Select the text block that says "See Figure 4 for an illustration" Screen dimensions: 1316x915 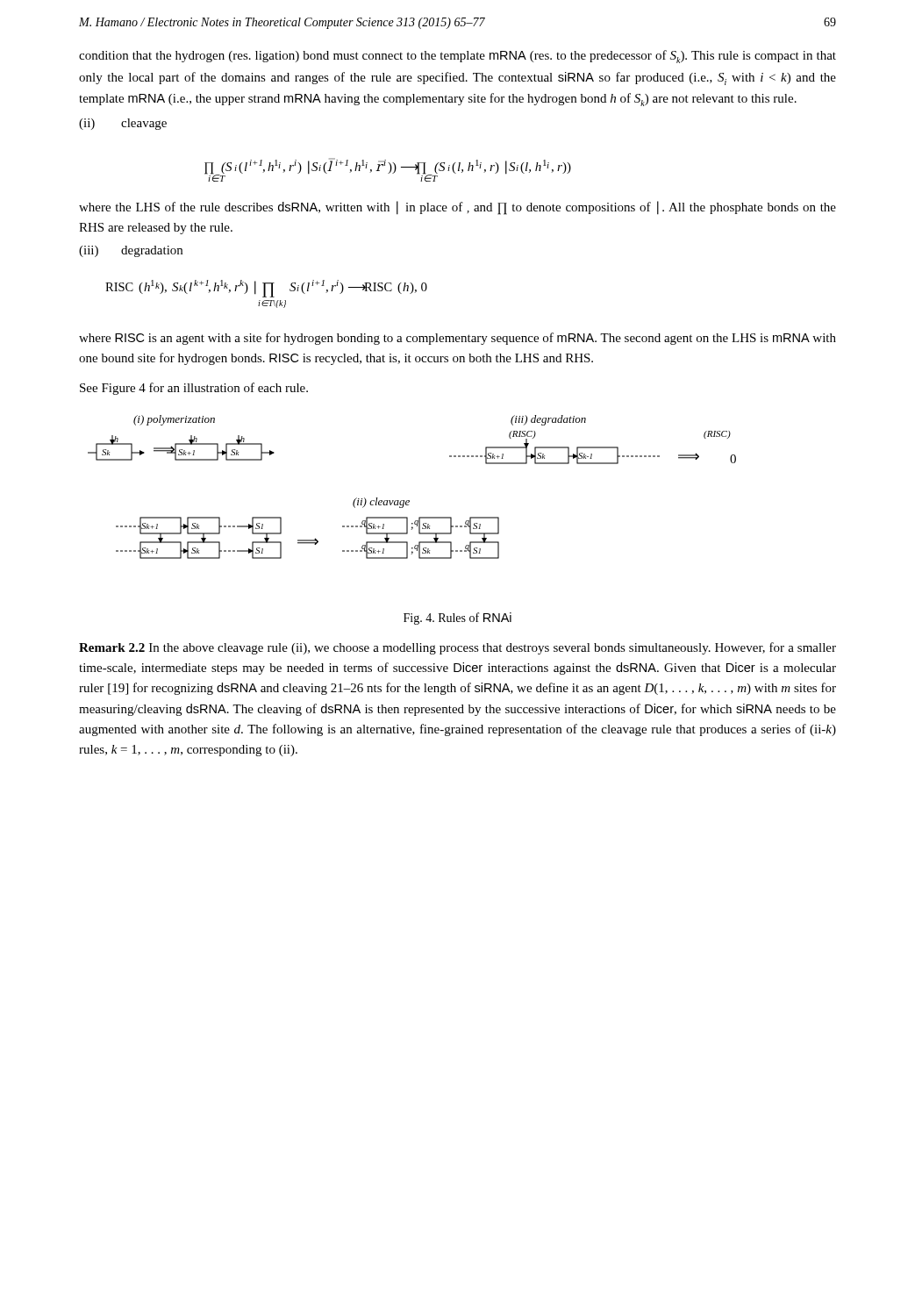point(194,387)
